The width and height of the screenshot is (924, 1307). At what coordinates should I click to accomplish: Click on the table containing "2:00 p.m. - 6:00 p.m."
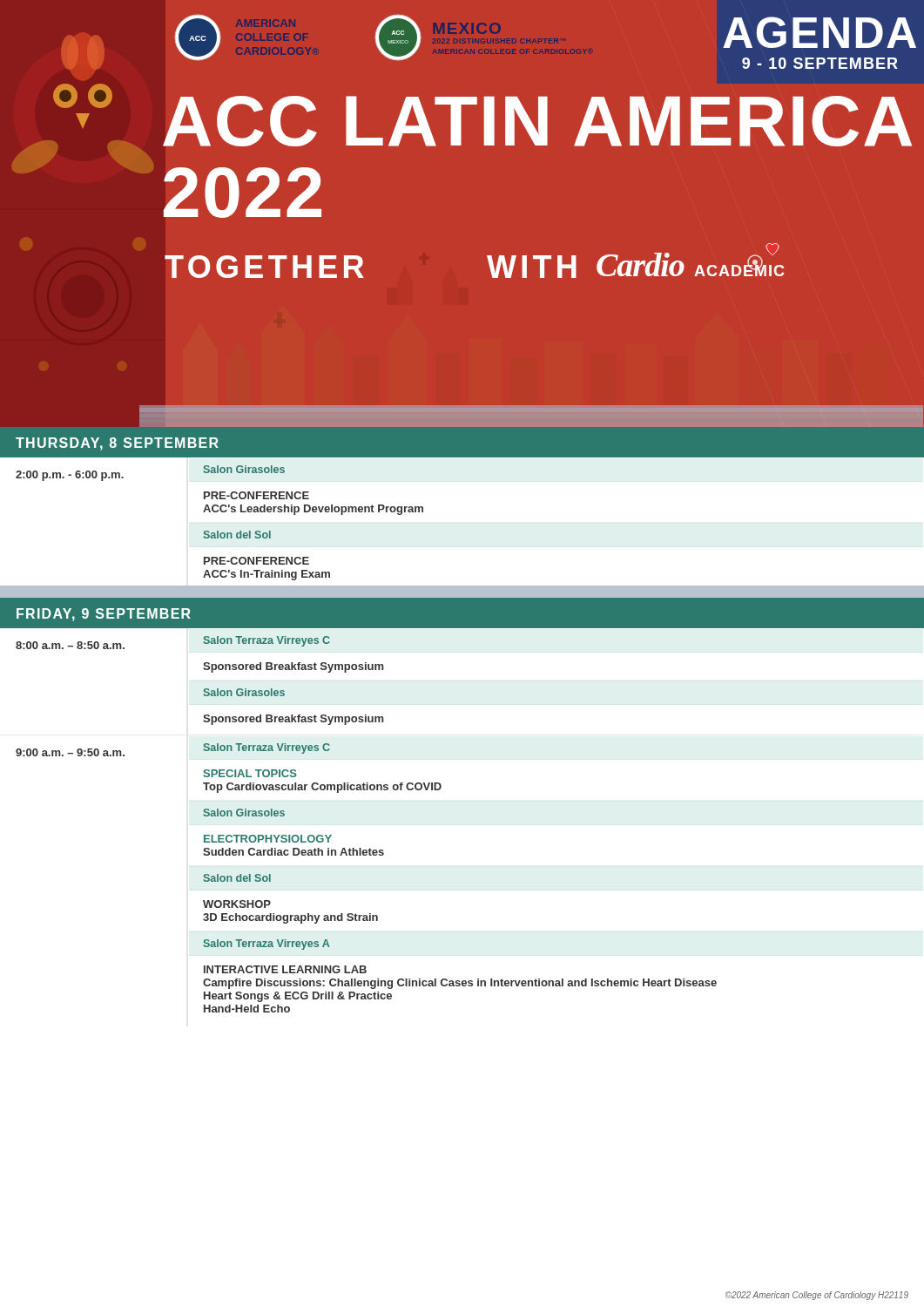(462, 524)
